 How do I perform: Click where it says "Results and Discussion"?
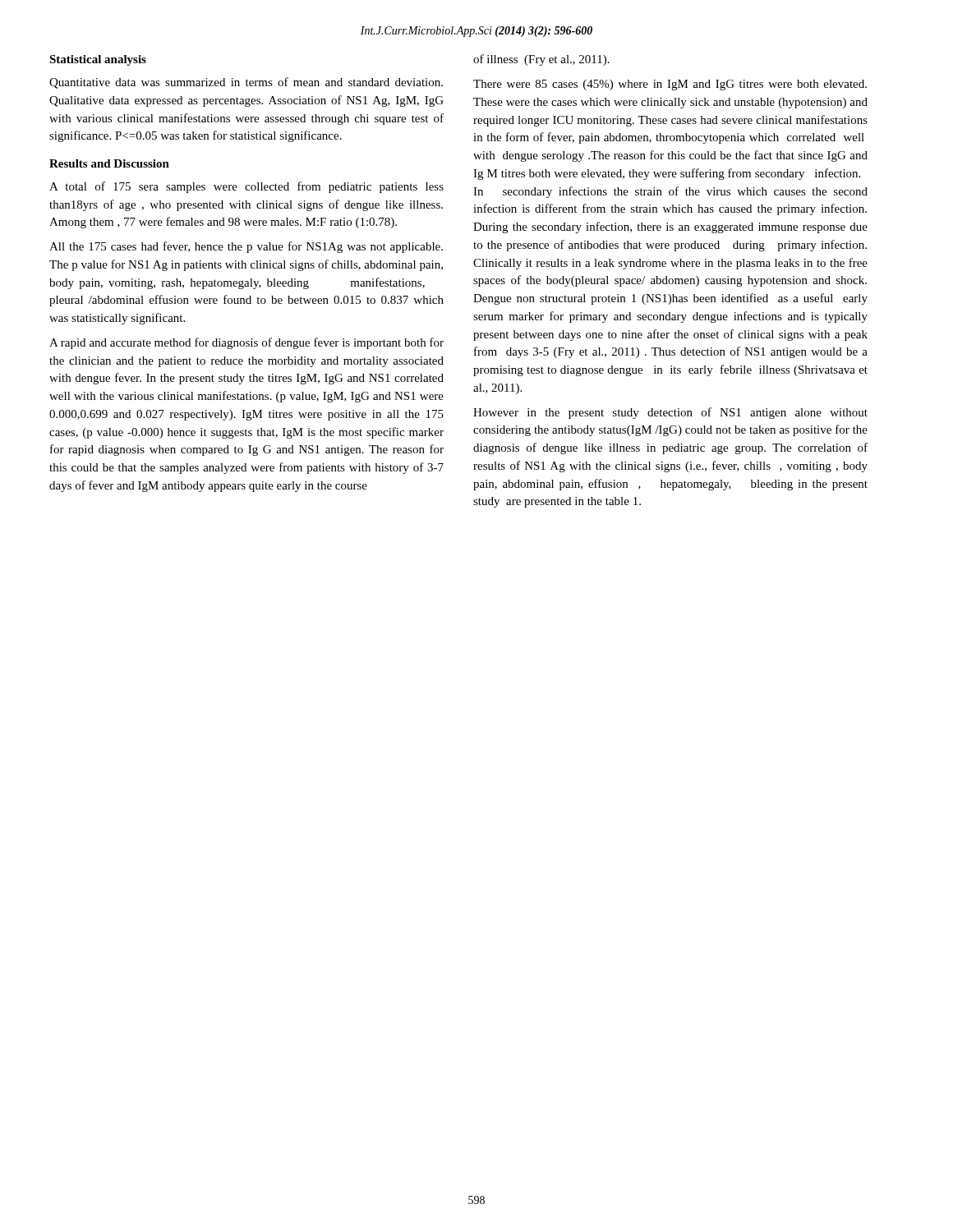[x=109, y=163]
